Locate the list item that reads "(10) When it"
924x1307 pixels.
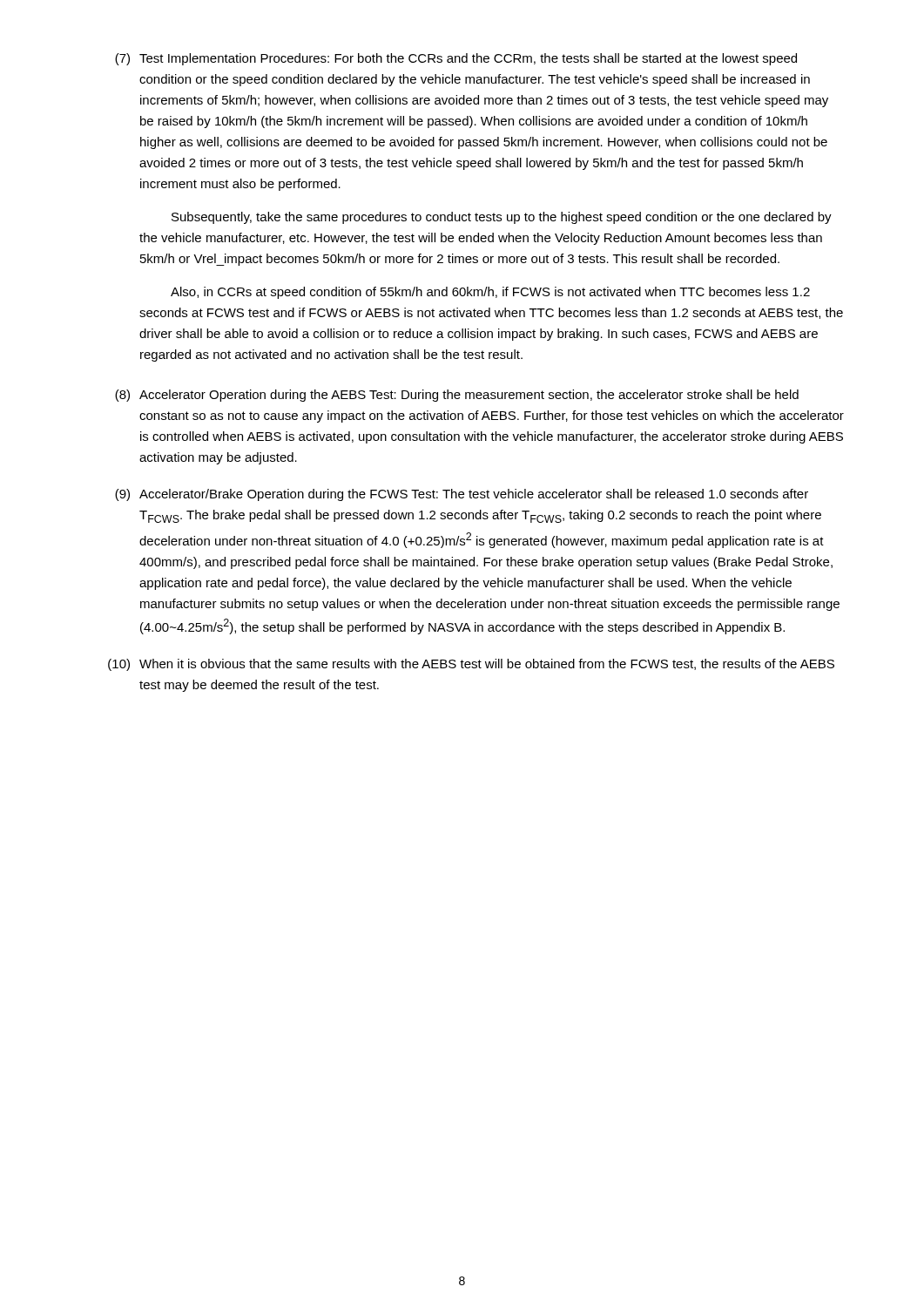[466, 674]
